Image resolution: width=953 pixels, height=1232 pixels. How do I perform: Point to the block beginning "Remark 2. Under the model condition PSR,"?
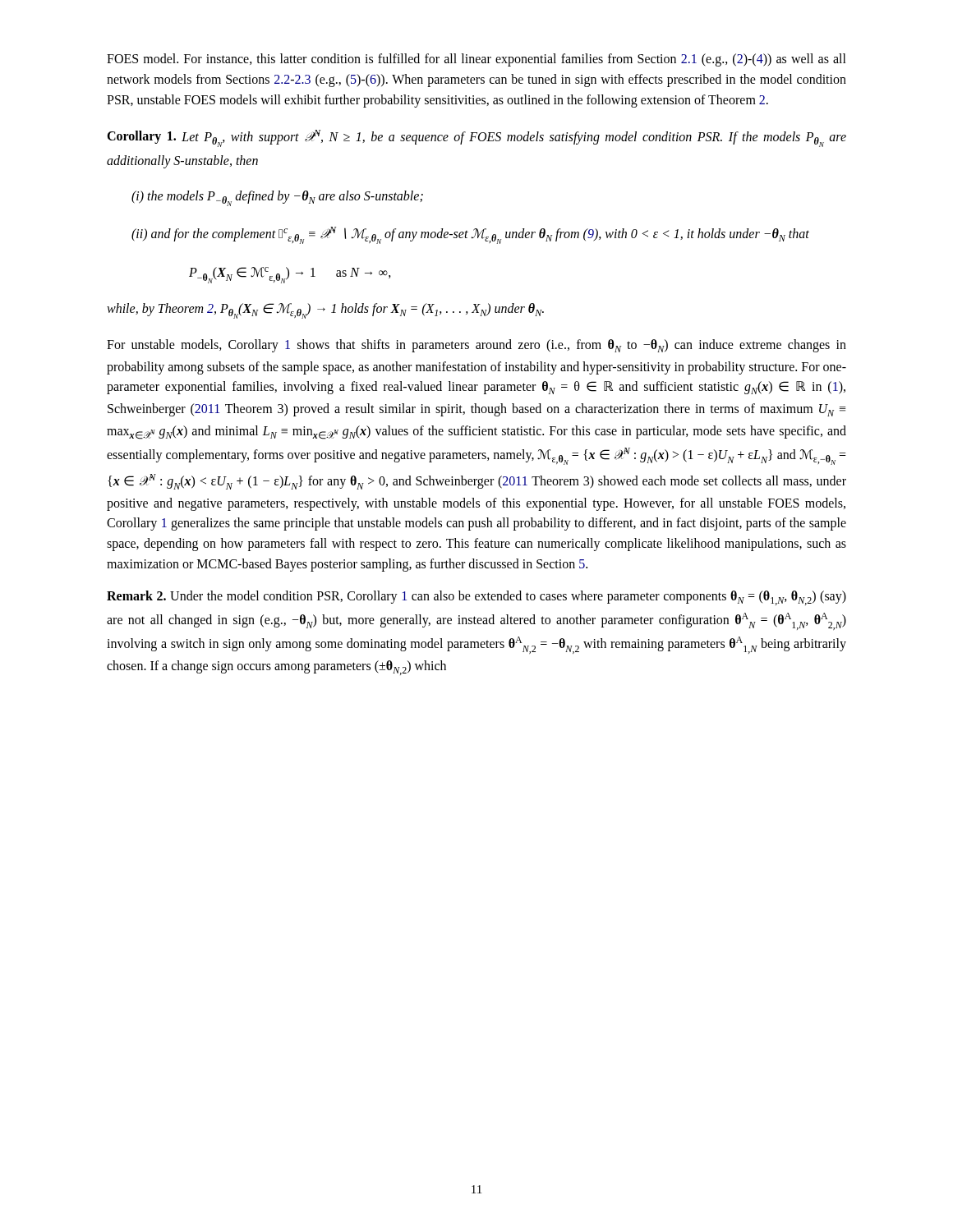(476, 632)
